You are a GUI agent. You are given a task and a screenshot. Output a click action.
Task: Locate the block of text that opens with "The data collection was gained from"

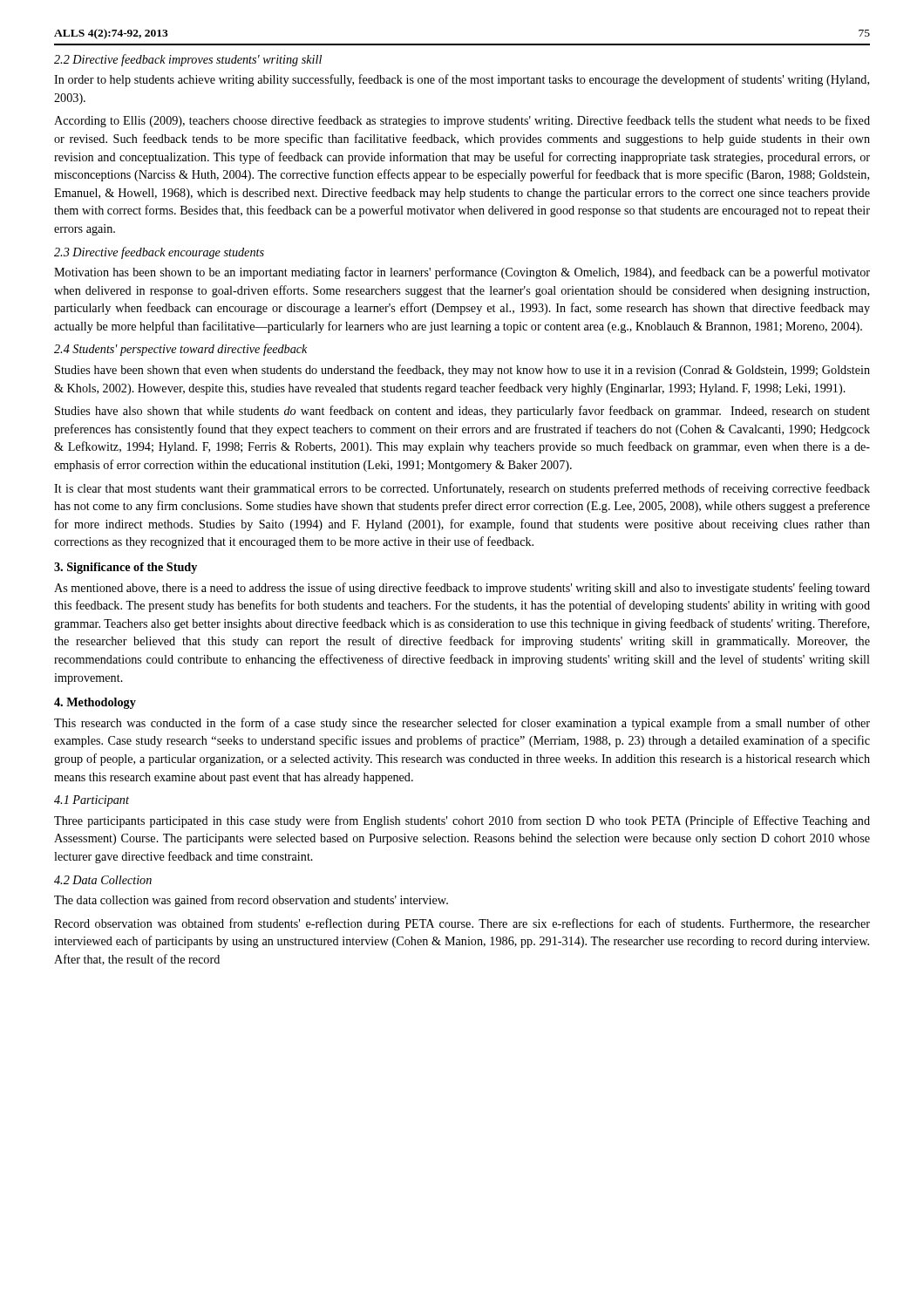[251, 901]
